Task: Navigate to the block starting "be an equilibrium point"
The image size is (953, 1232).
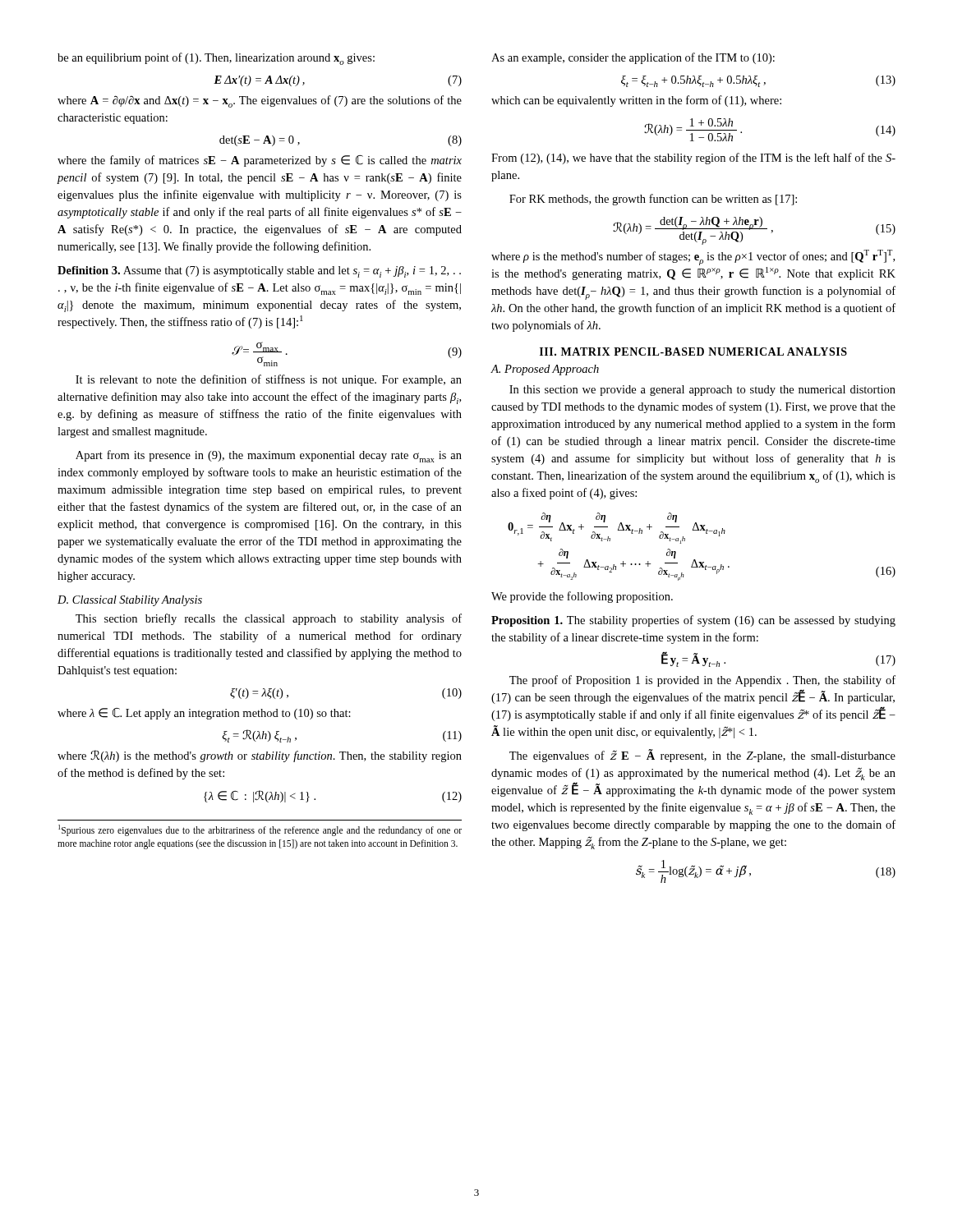Action: click(x=260, y=58)
